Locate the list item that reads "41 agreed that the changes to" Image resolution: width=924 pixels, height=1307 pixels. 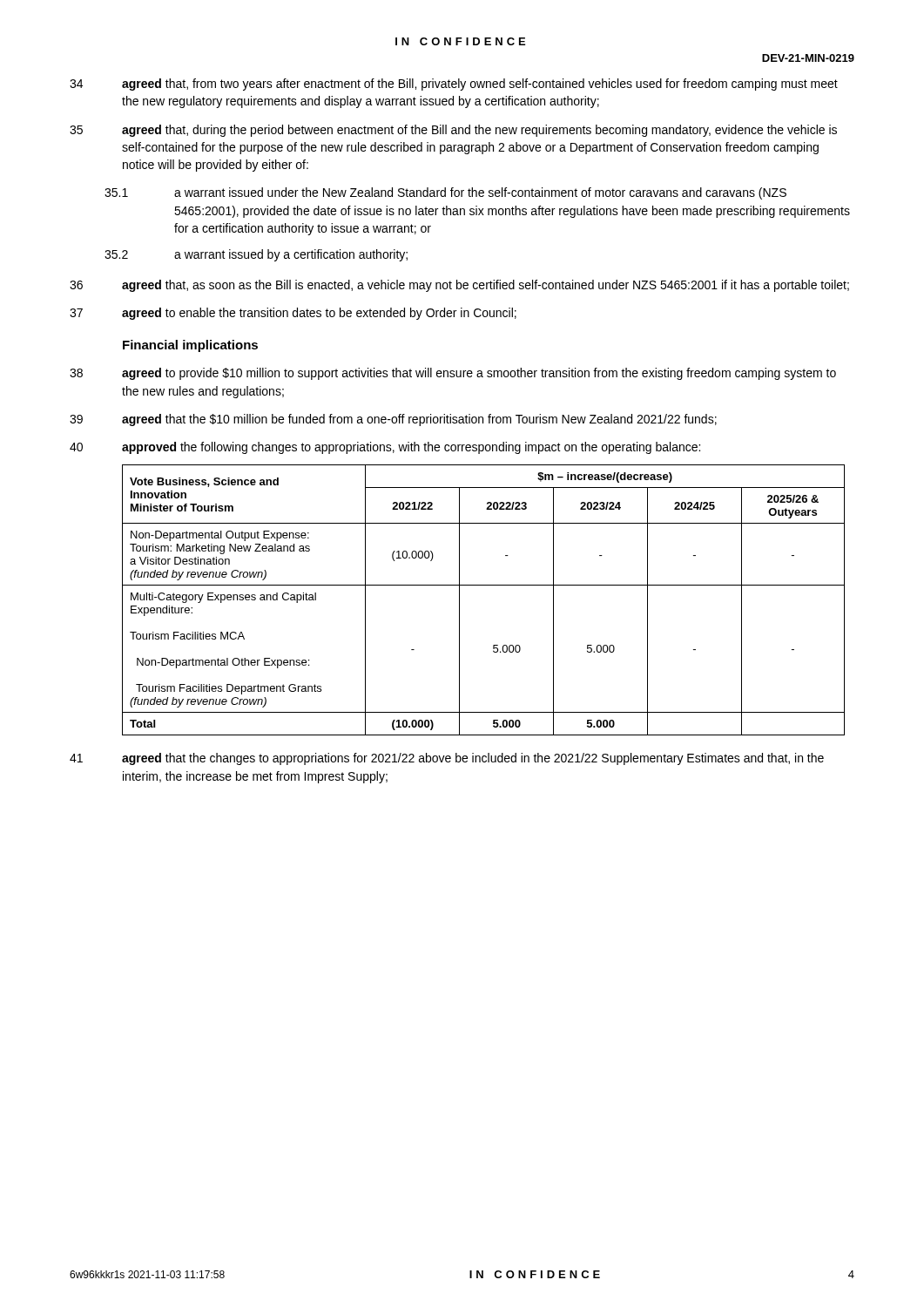point(462,767)
